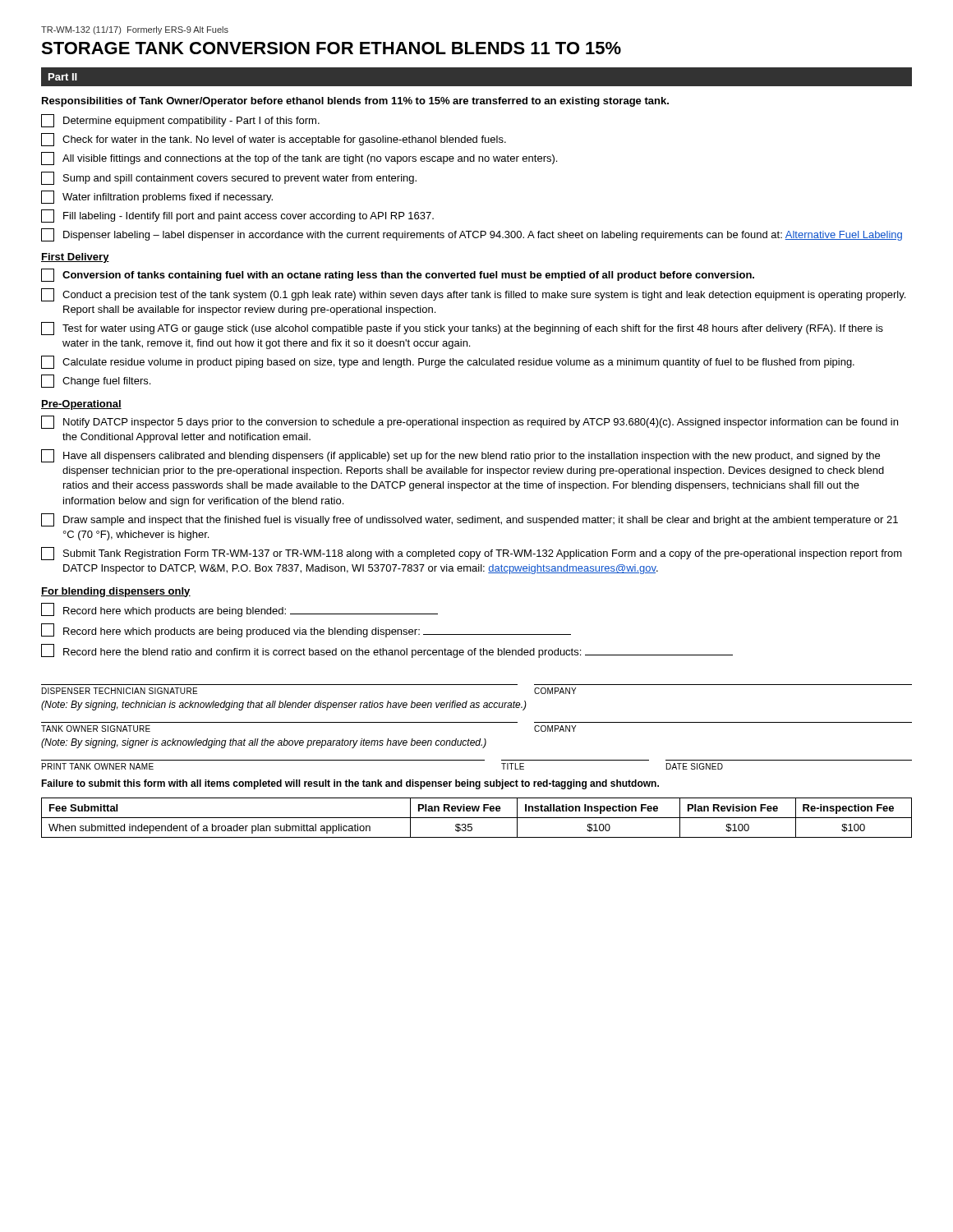Locate the text "For blending dispensers only"
Image resolution: width=953 pixels, height=1232 pixels.
(116, 590)
